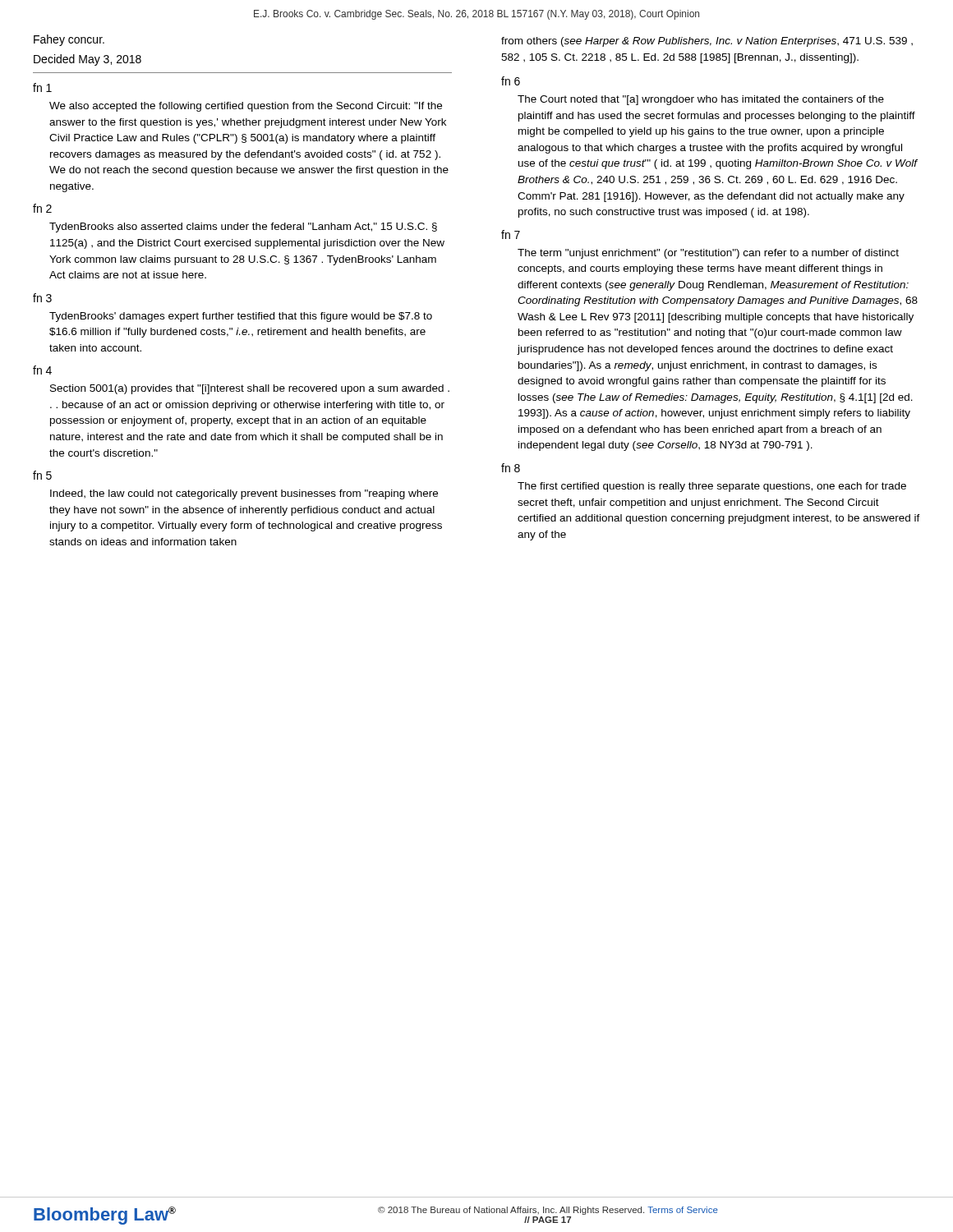This screenshot has width=953, height=1232.
Task: Navigate to the element starting "fn 4"
Action: tap(42, 371)
